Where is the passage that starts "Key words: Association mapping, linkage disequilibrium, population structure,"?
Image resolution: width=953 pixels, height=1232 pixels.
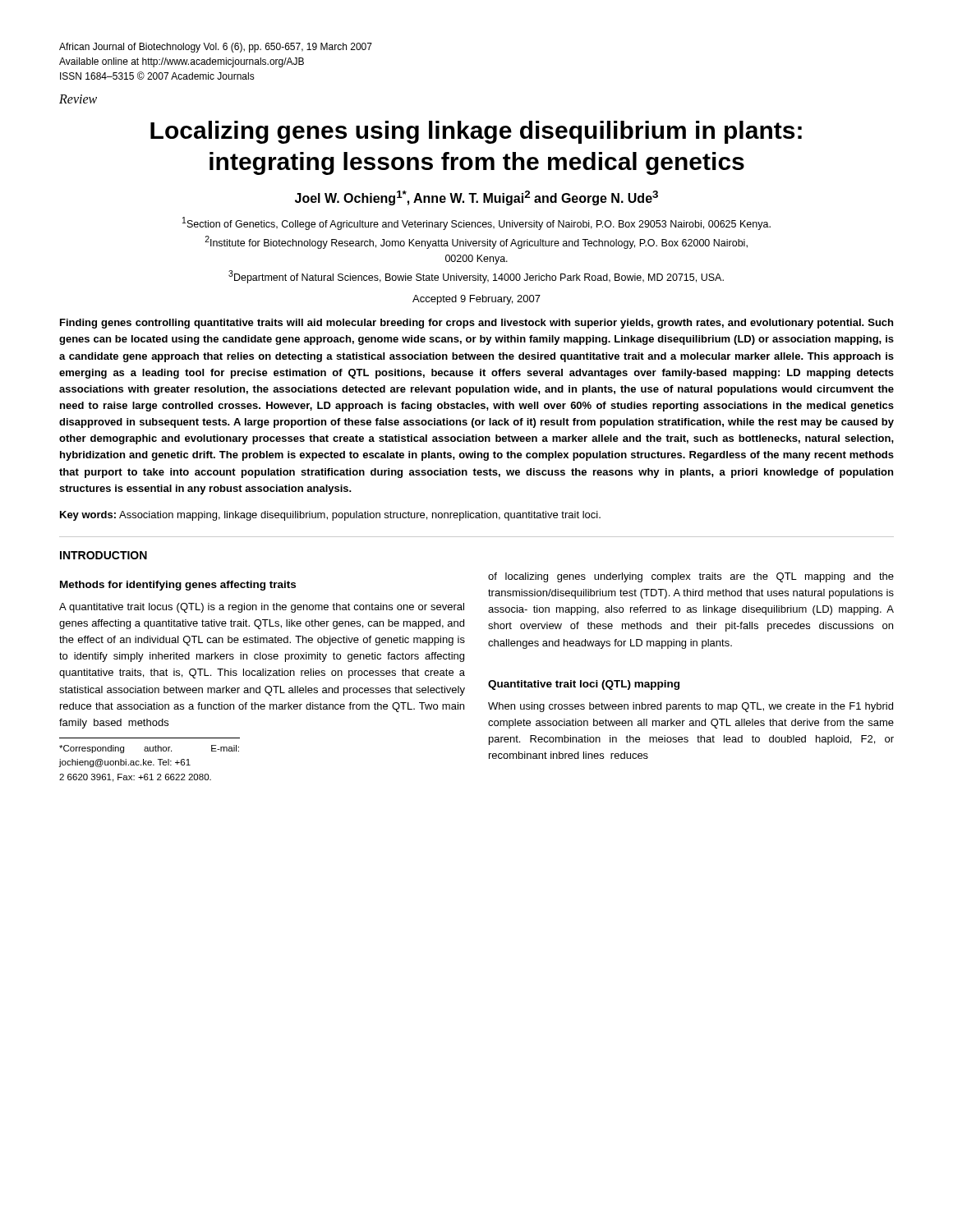[330, 514]
